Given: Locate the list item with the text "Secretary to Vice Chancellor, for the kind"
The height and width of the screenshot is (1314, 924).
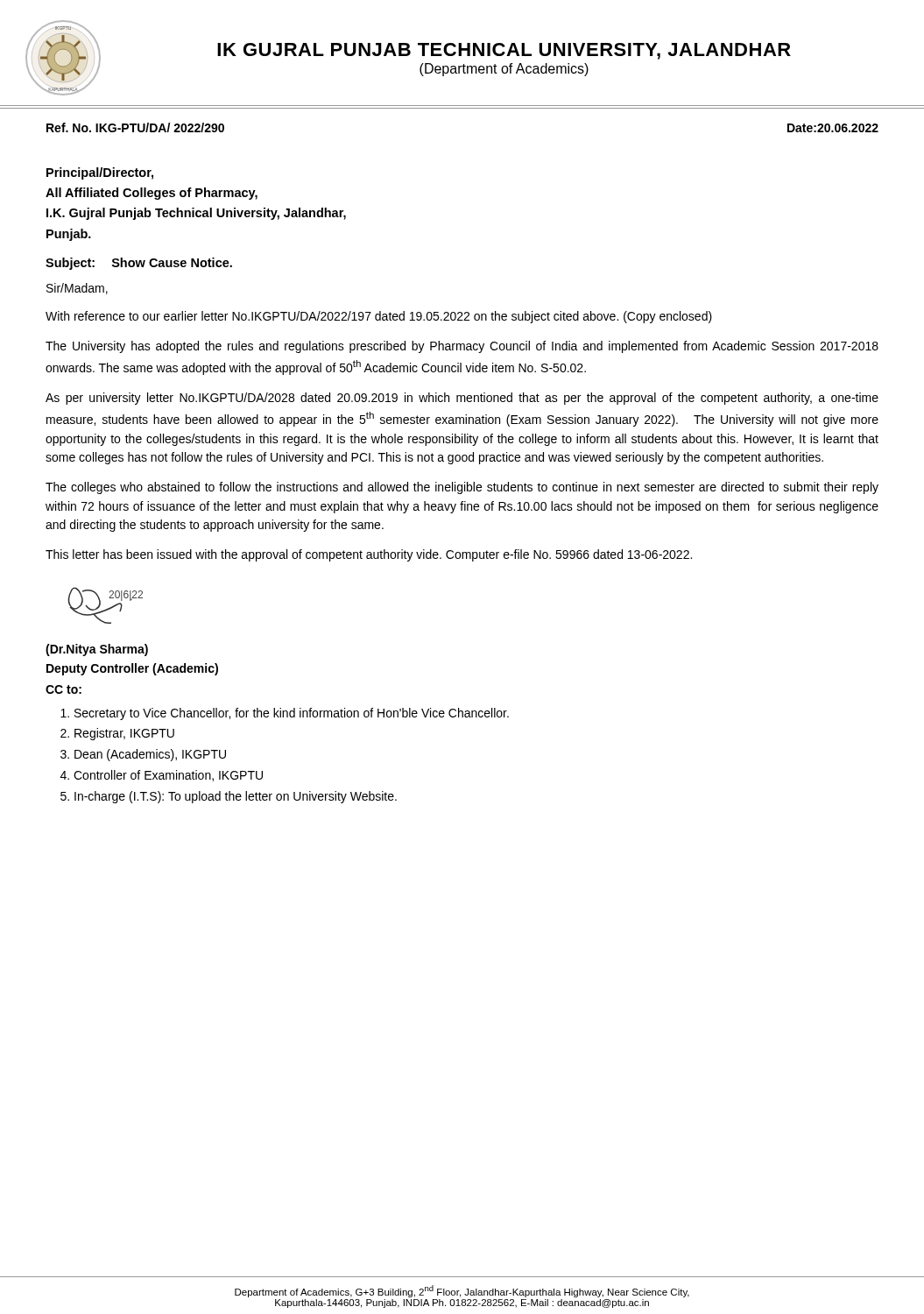Looking at the screenshot, I should [292, 713].
